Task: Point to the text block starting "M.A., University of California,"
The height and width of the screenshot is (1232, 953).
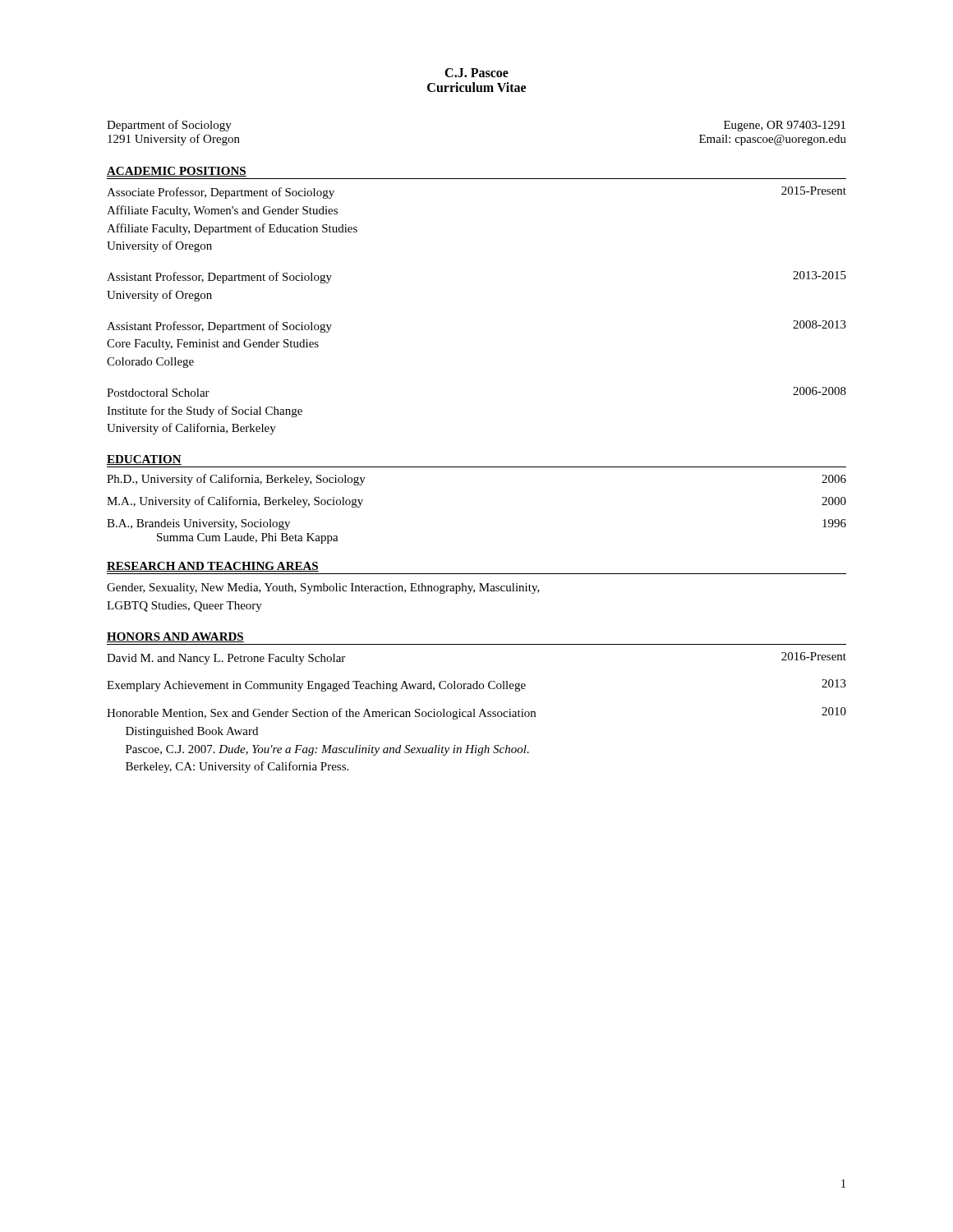Action: click(238, 501)
